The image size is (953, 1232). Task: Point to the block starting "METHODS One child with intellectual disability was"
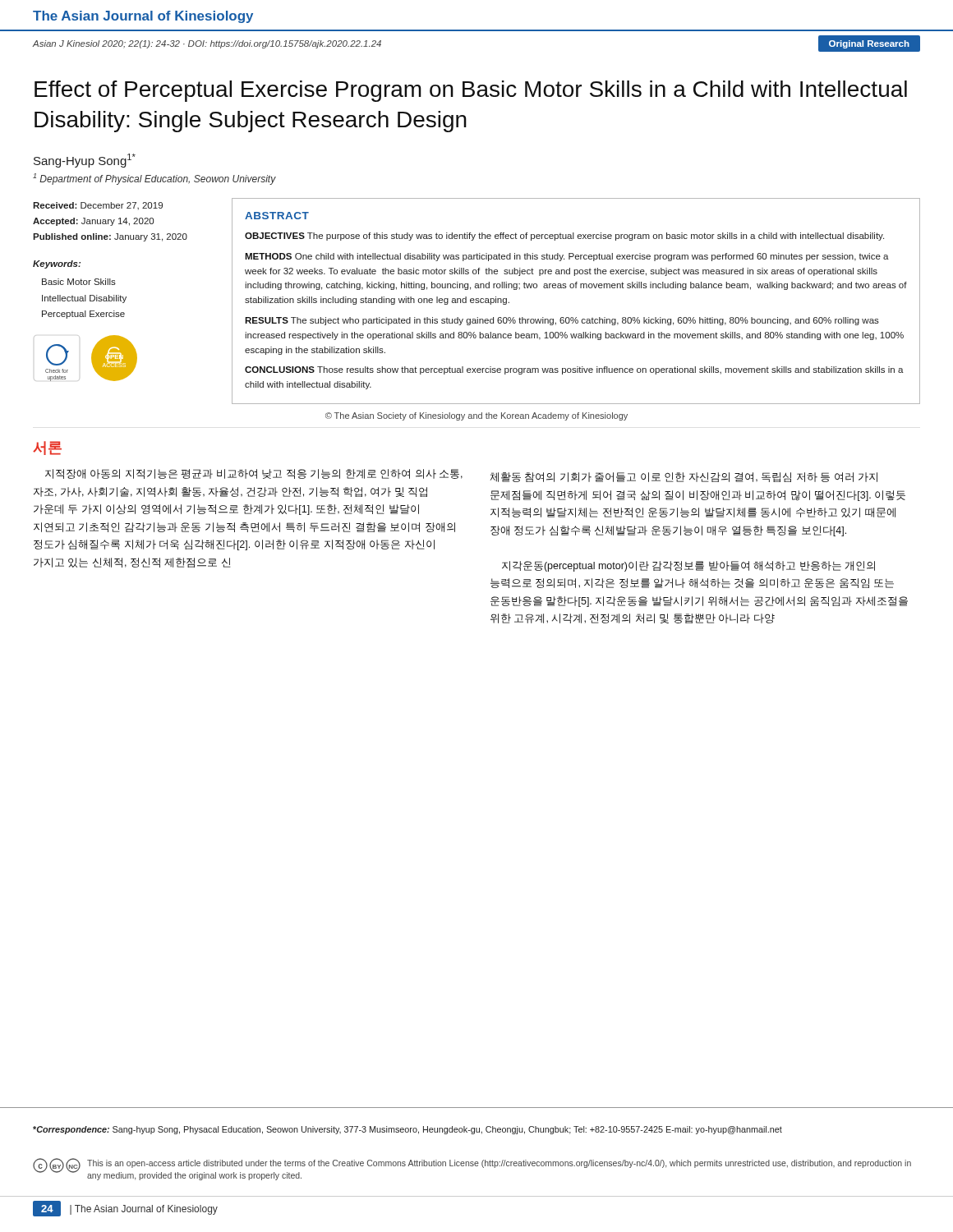[576, 278]
